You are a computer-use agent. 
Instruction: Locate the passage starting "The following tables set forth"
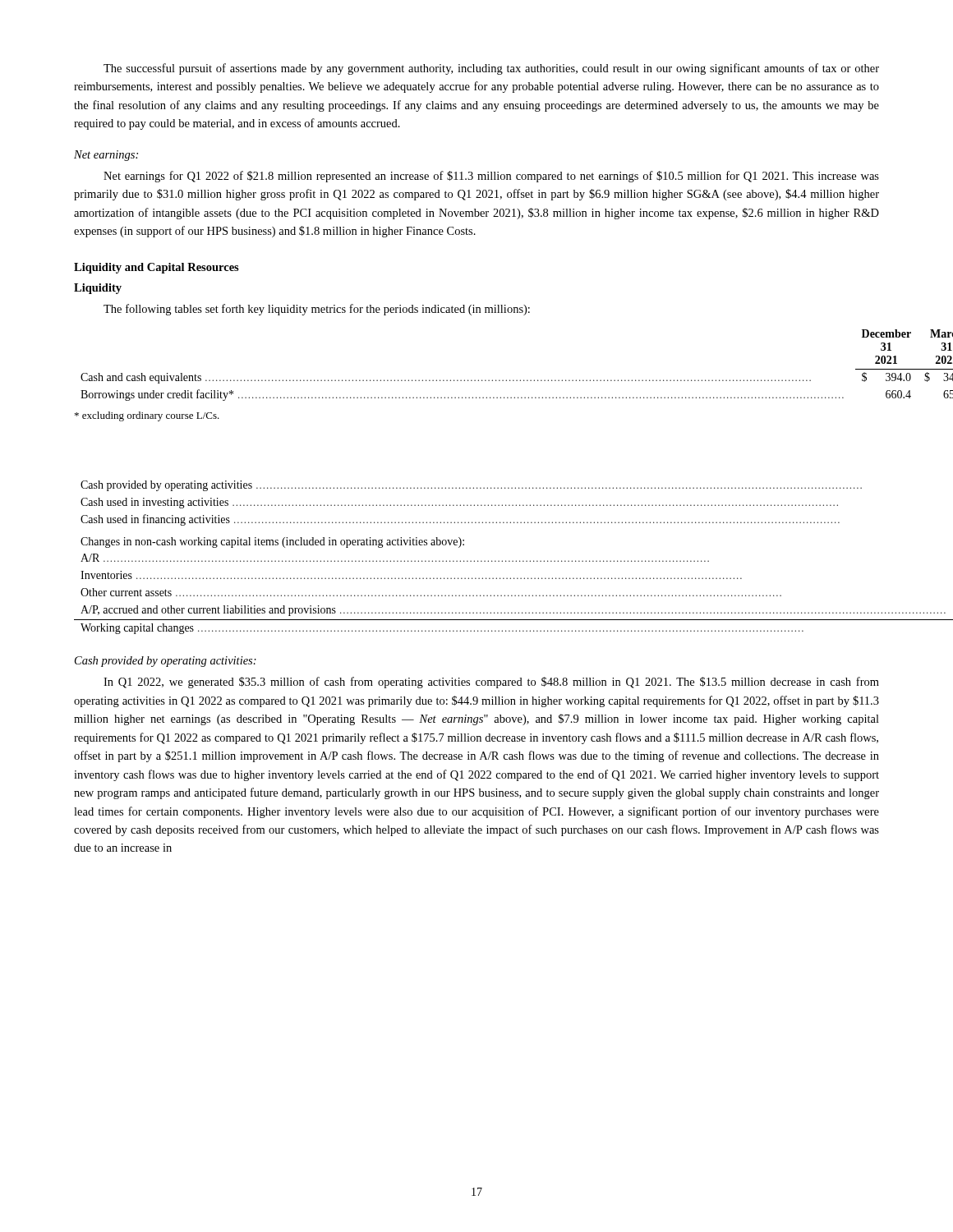pos(317,309)
